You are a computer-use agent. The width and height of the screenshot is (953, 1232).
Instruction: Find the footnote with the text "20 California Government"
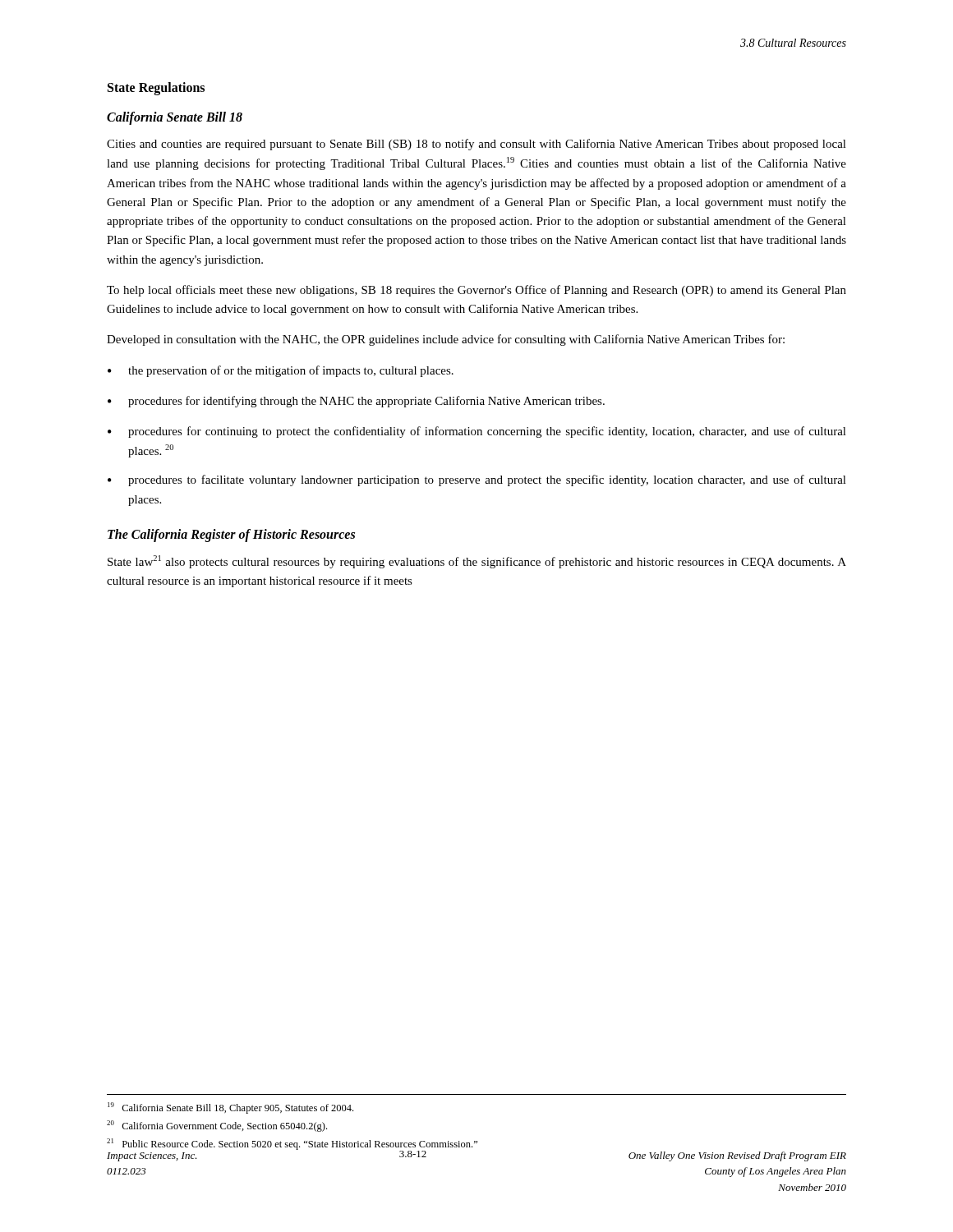pos(217,1125)
